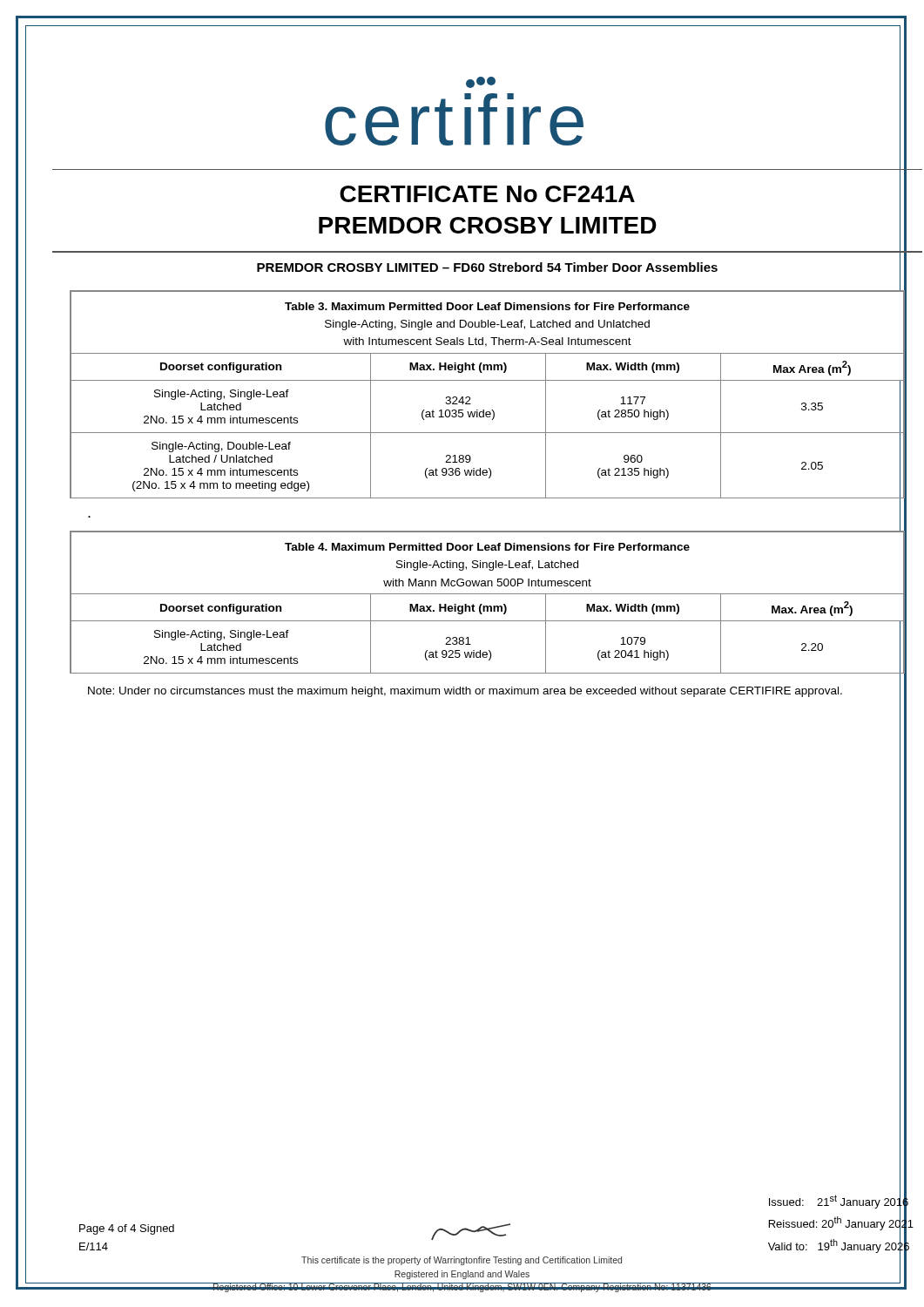Select the block starting "PREMDOR CROSBY LIMITED – FD60 Strebord"
Screen dimensions: 1307x924
487,267
